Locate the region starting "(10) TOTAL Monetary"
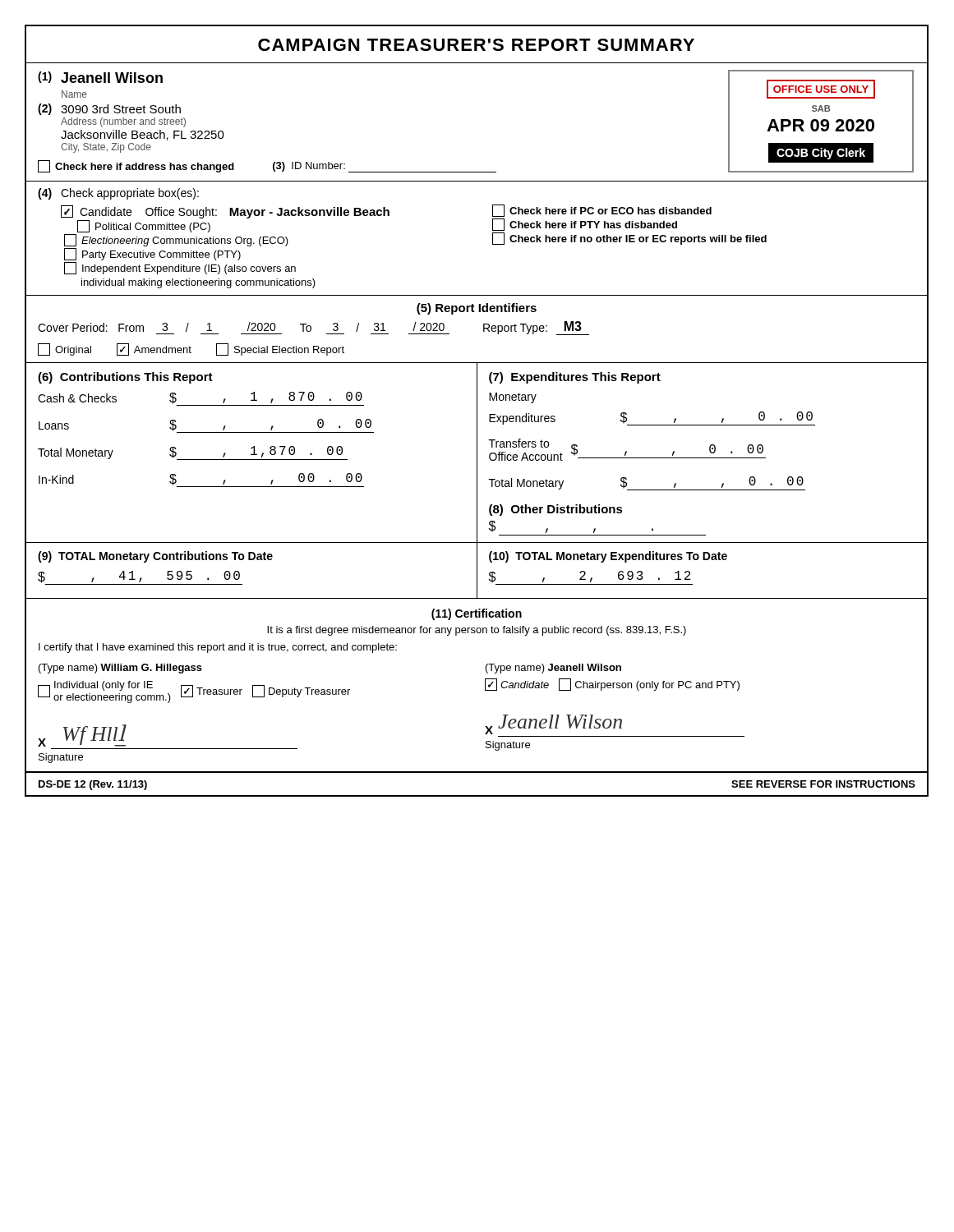The image size is (954, 1232). tap(702, 567)
